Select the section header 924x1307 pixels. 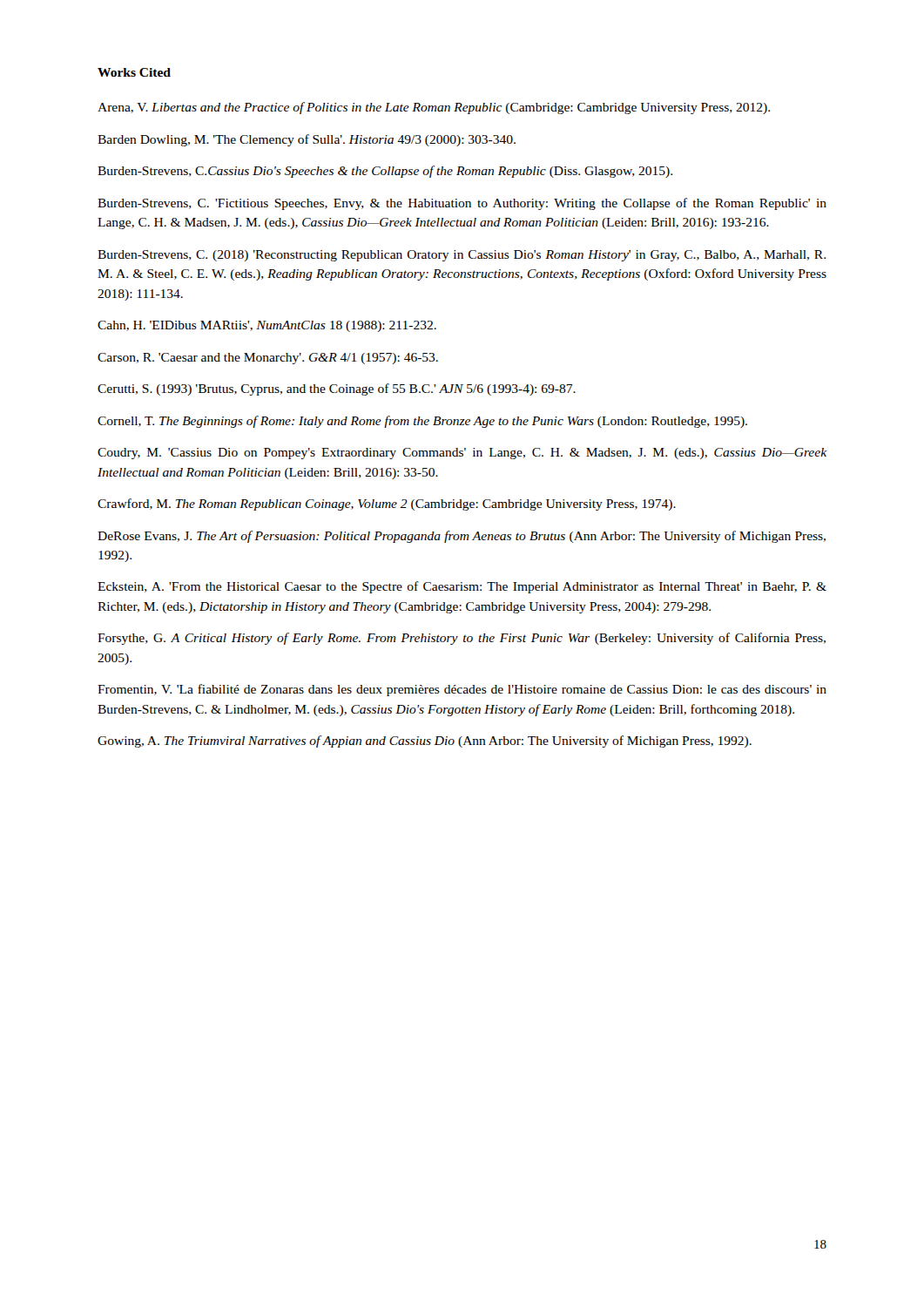(x=134, y=72)
